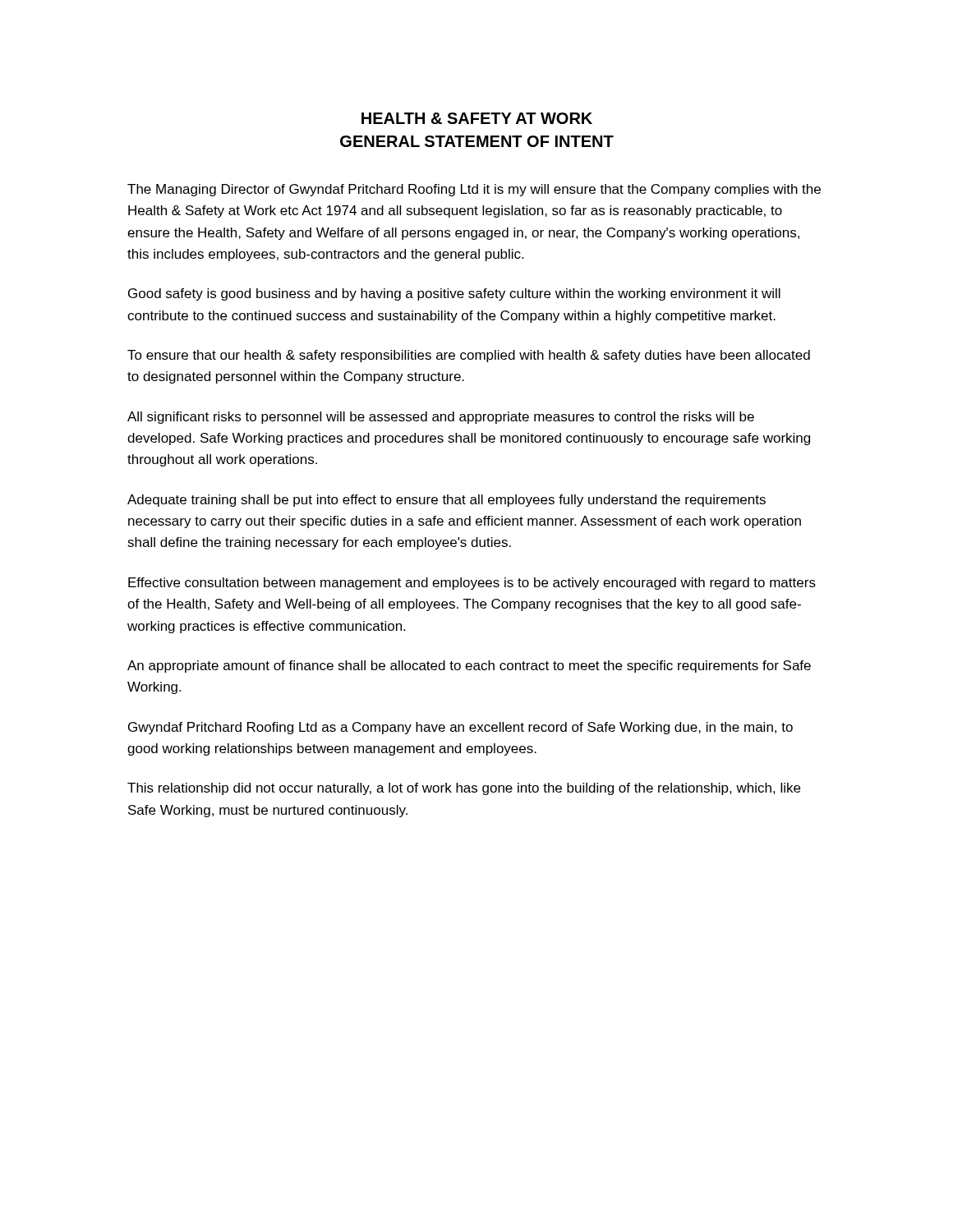Find the block on this page that starts "To ensure that our health & safety"
Screen dimensions: 1232x953
(x=469, y=366)
